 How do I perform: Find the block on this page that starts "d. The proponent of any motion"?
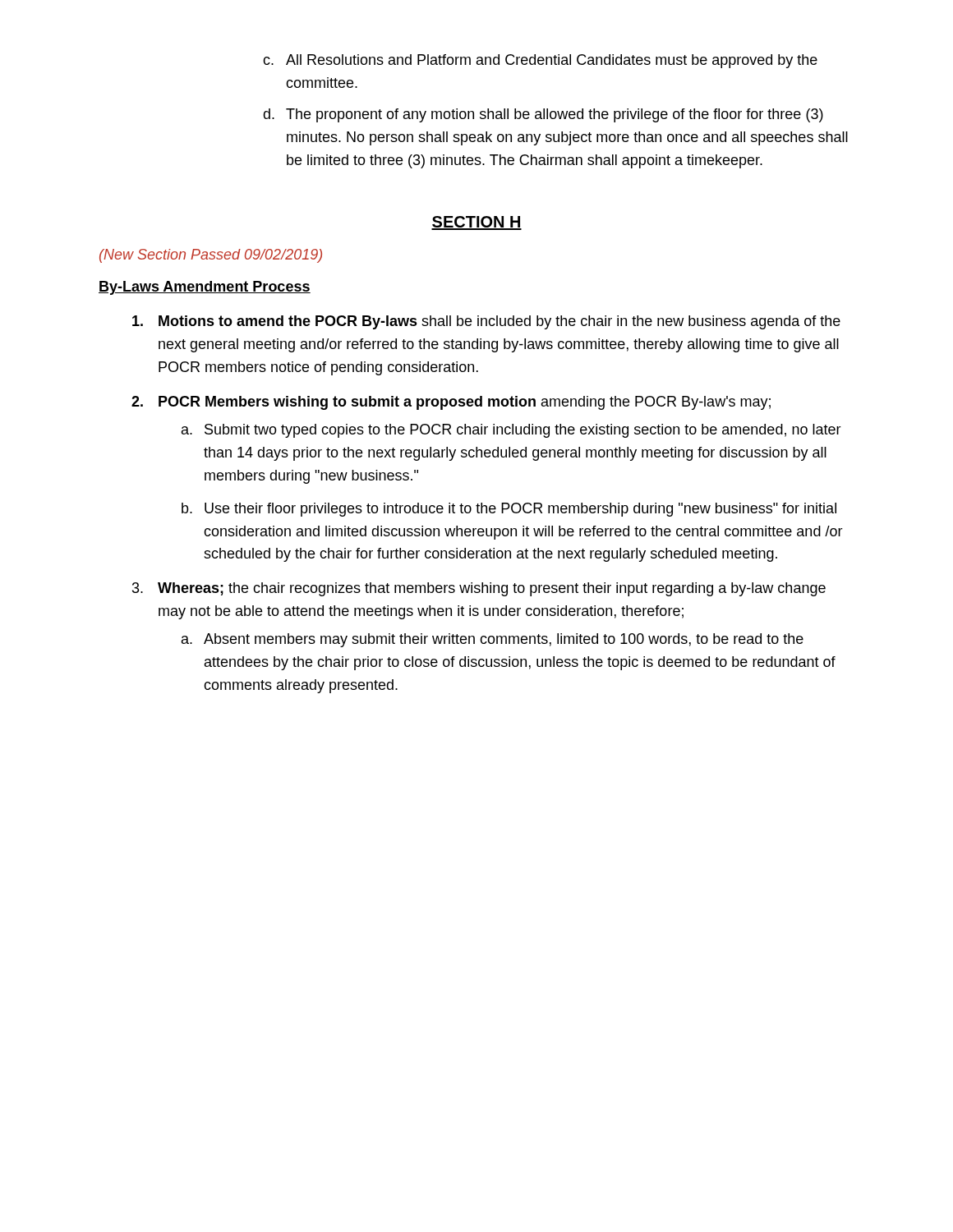pyautogui.click(x=559, y=138)
